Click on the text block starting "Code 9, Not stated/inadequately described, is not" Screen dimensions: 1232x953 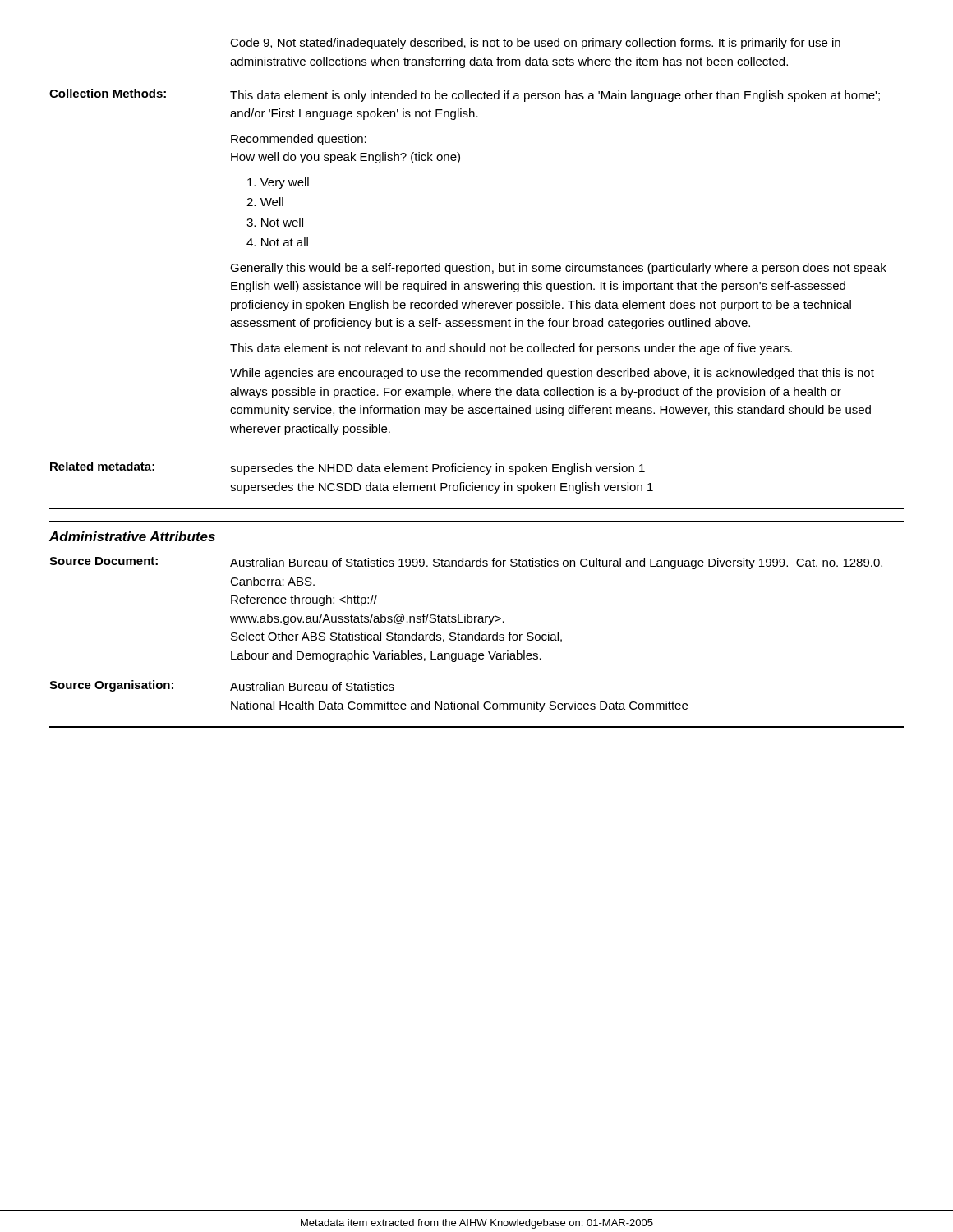(x=536, y=52)
